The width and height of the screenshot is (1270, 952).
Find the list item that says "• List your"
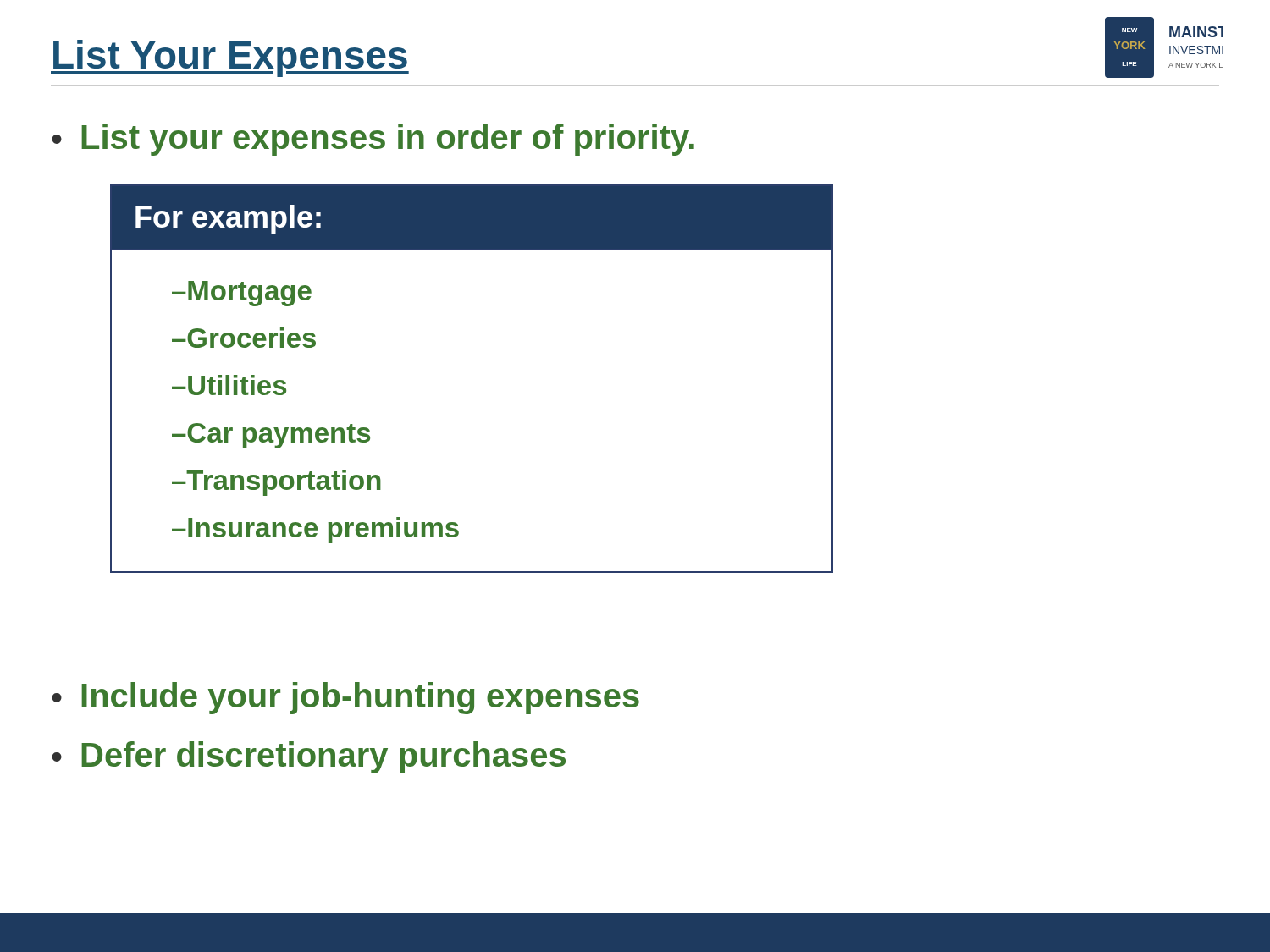[x=374, y=138]
